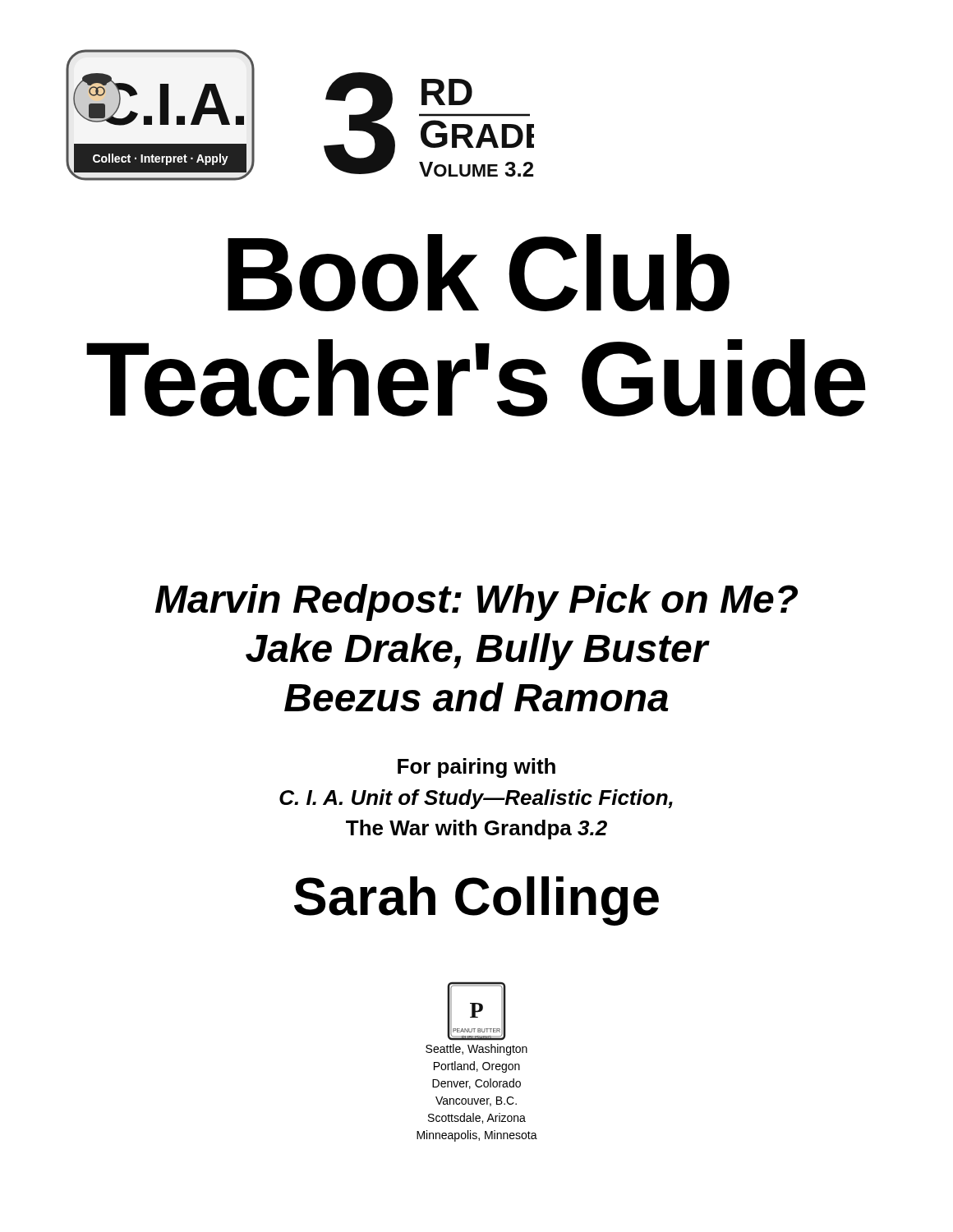Locate the block starting "For pairing with"

(x=476, y=798)
